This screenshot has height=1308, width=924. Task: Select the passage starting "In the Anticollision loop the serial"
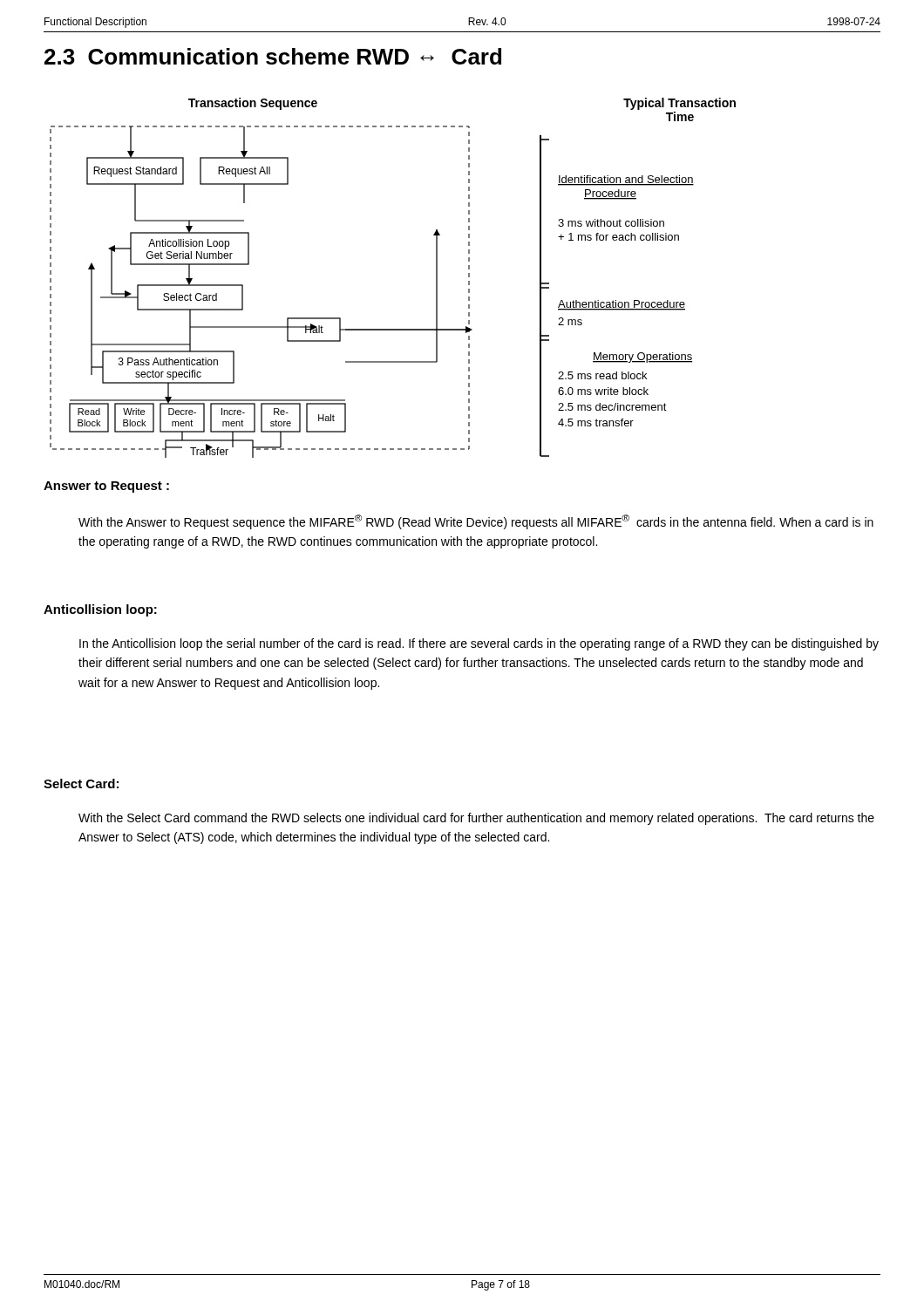tap(479, 663)
